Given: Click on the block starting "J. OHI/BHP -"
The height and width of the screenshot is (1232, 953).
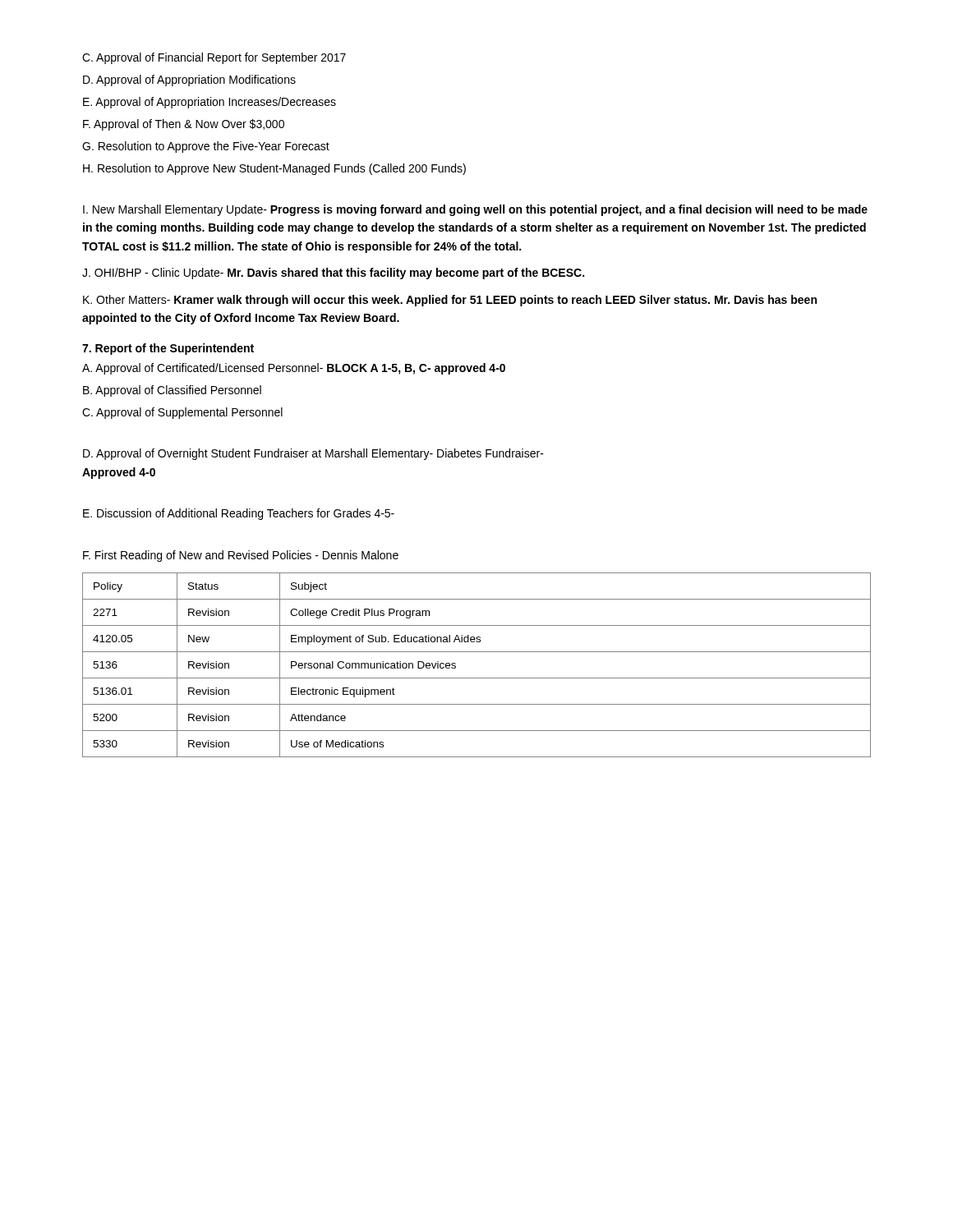Looking at the screenshot, I should click(334, 273).
